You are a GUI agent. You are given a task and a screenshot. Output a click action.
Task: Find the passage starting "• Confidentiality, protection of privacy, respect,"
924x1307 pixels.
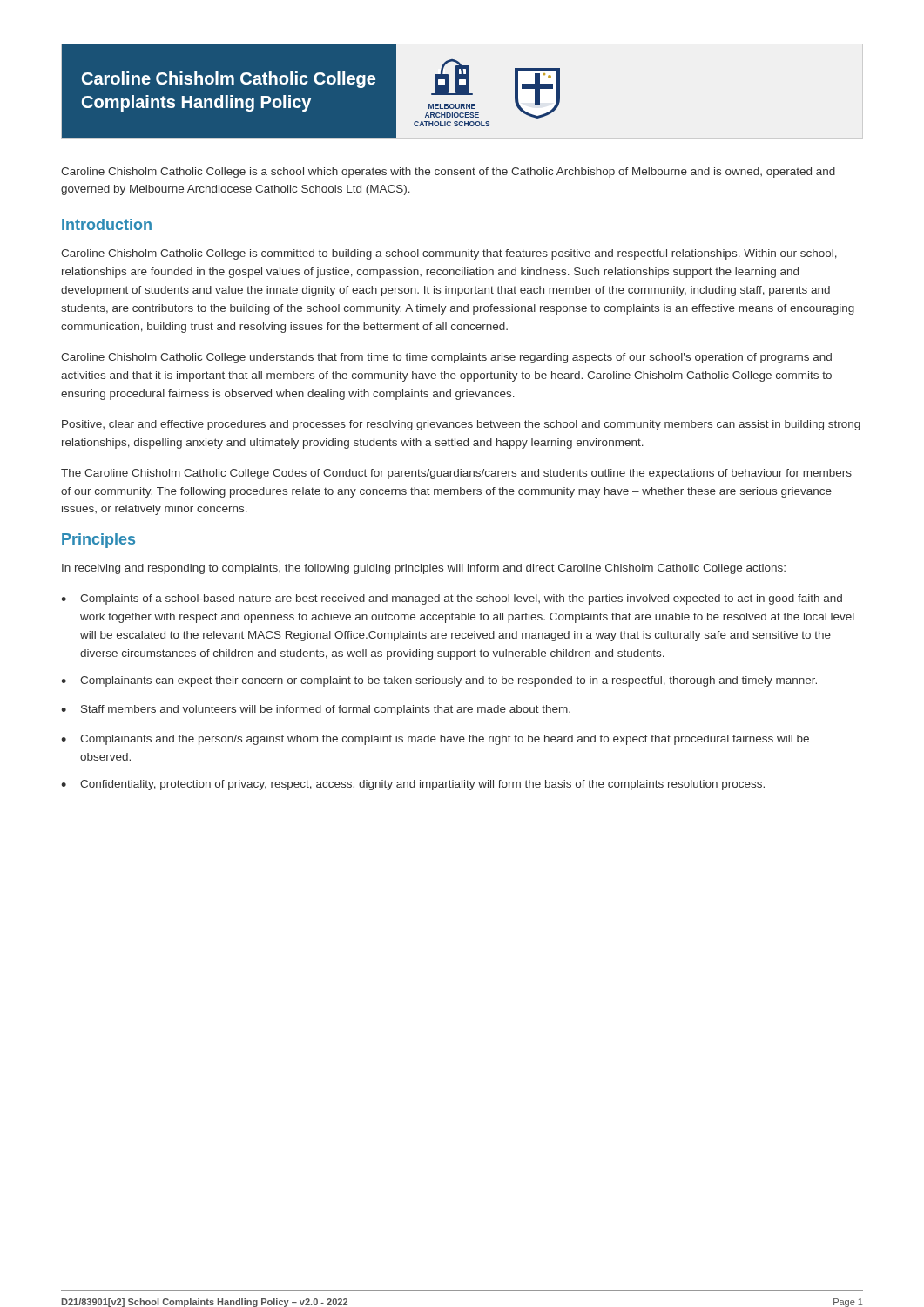462,785
